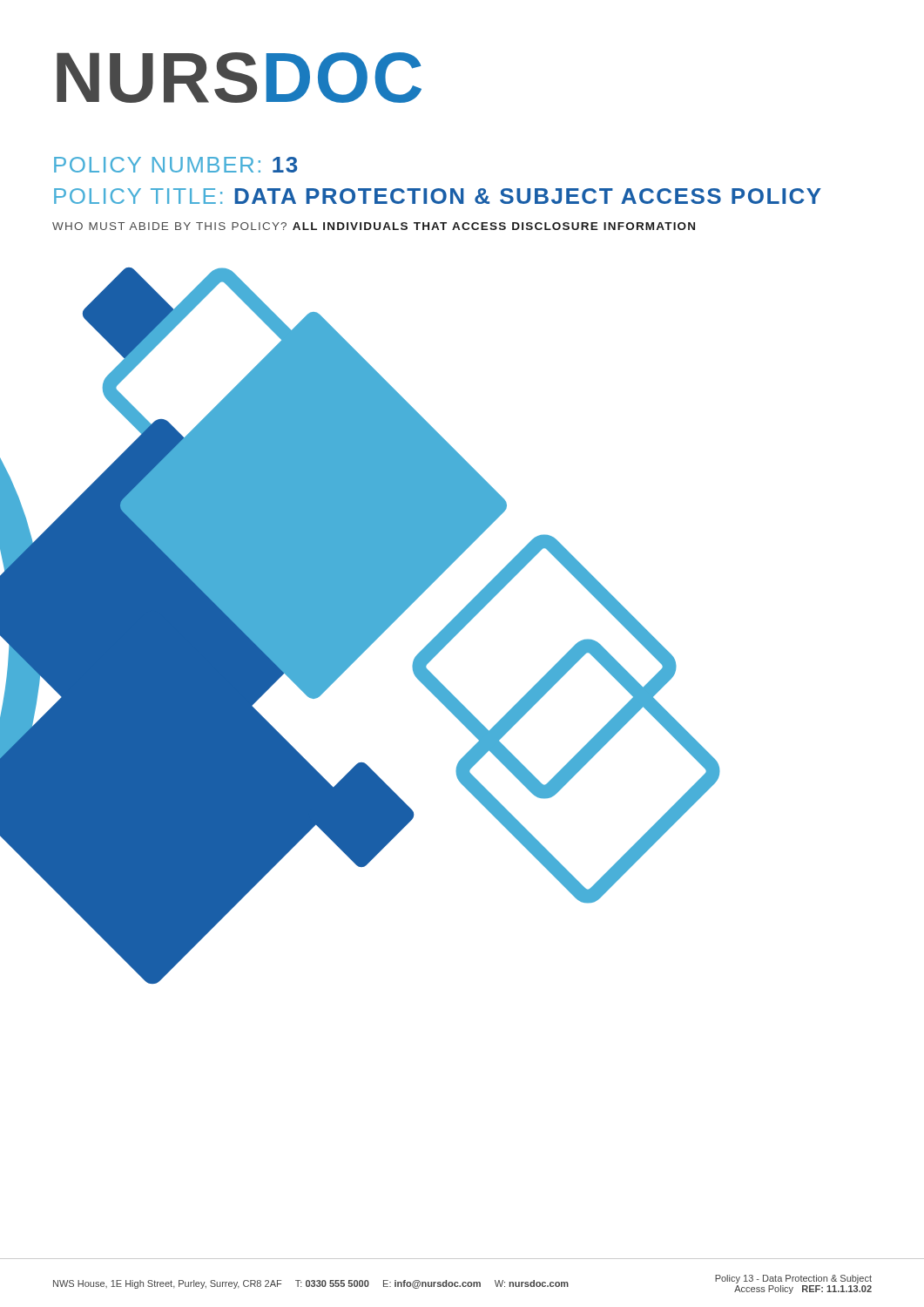Select a illustration
This screenshot has height=1307, width=924.
(x=462, y=732)
